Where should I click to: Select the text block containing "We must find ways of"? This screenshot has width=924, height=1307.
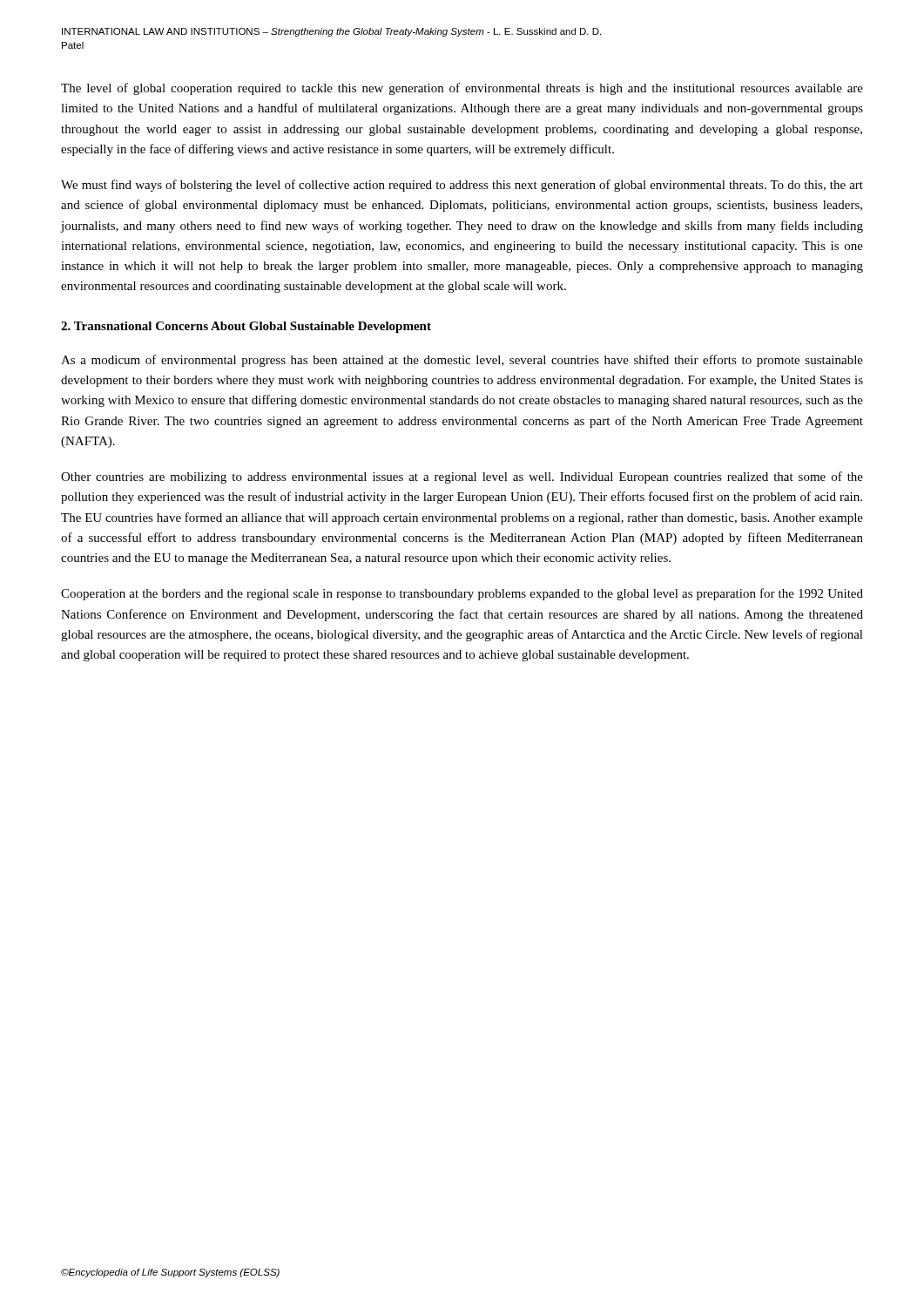click(x=462, y=235)
